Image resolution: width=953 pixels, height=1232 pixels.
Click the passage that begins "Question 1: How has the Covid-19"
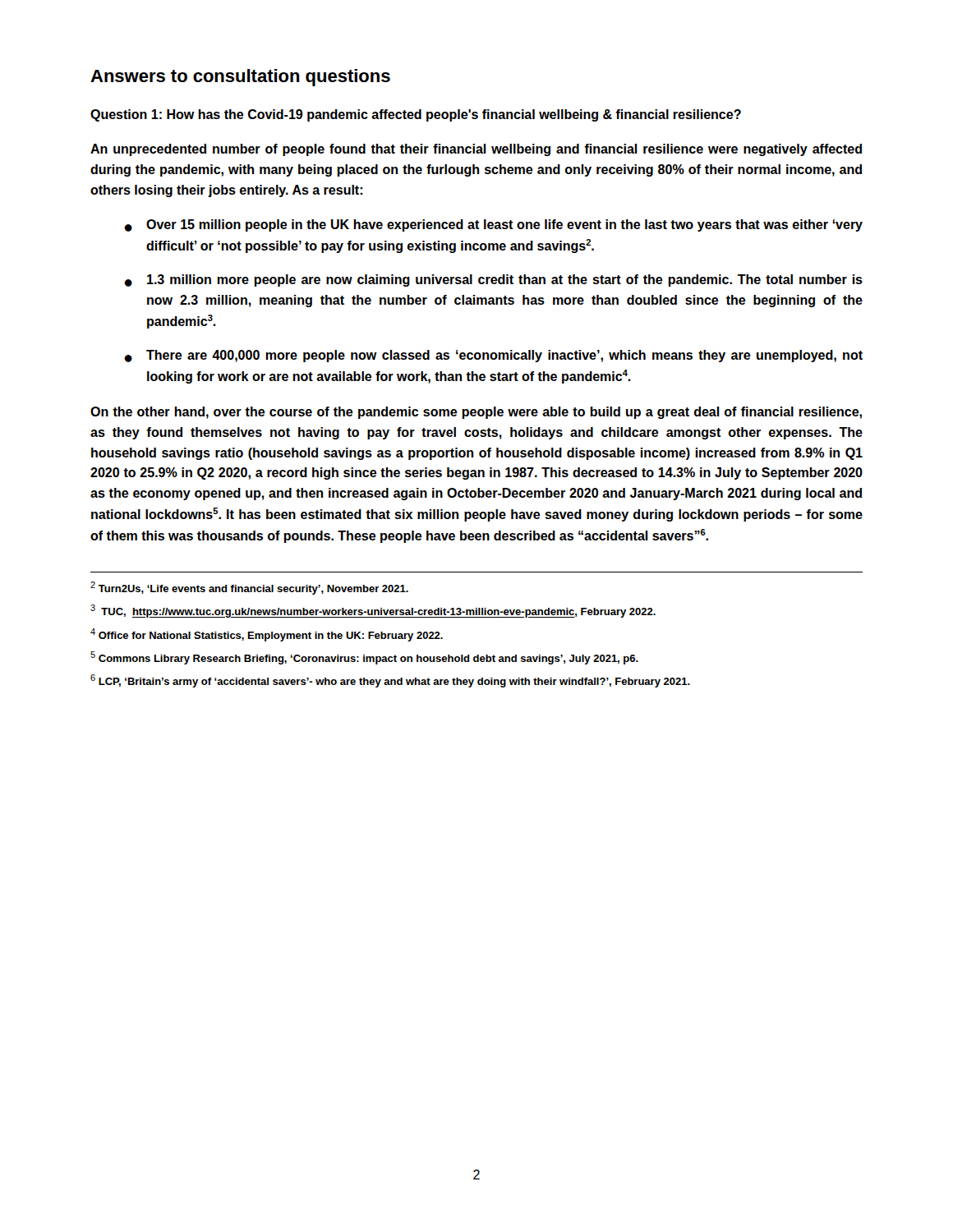[416, 115]
